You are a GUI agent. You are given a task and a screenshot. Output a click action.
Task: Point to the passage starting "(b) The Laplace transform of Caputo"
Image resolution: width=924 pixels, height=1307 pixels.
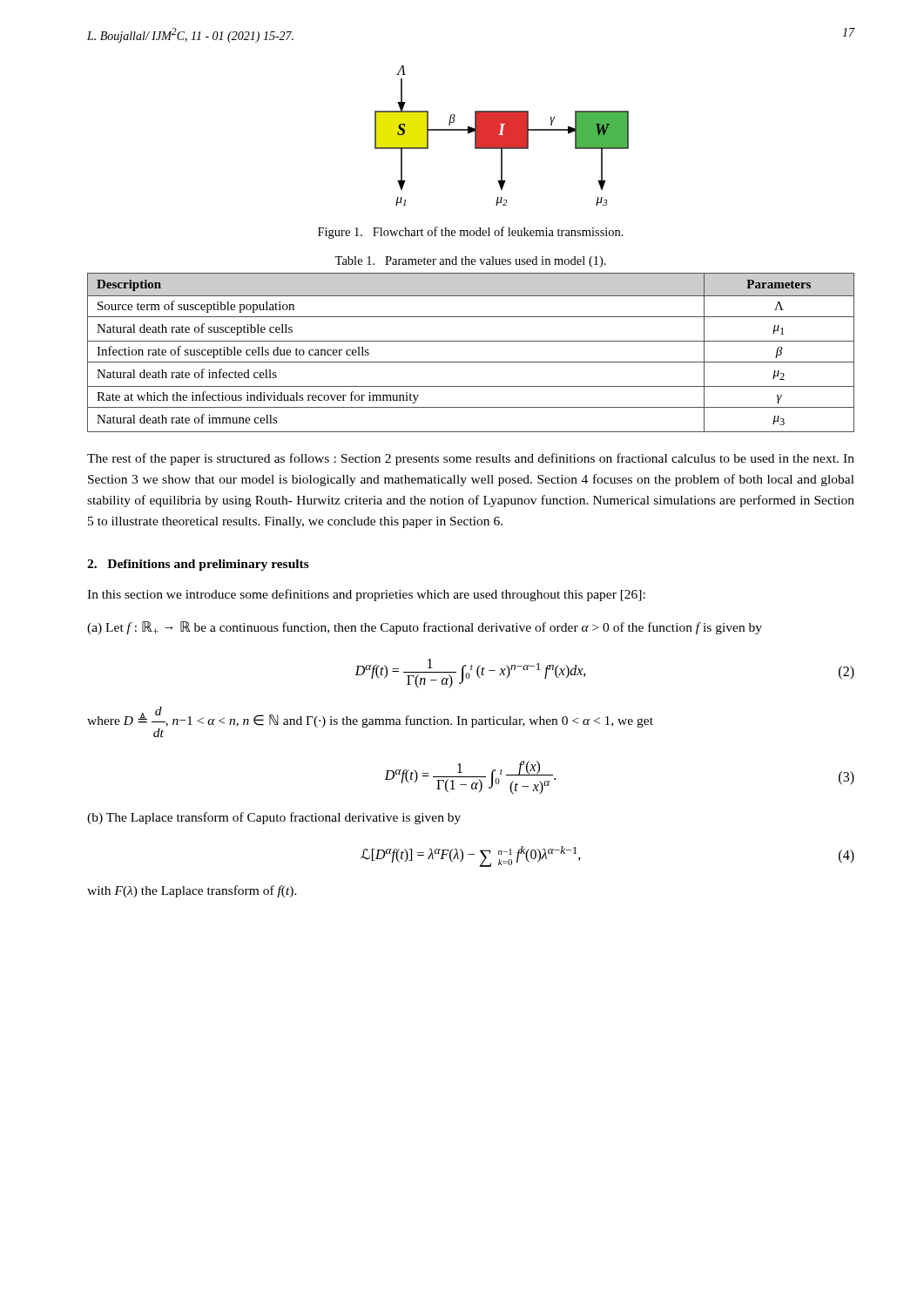click(x=274, y=817)
